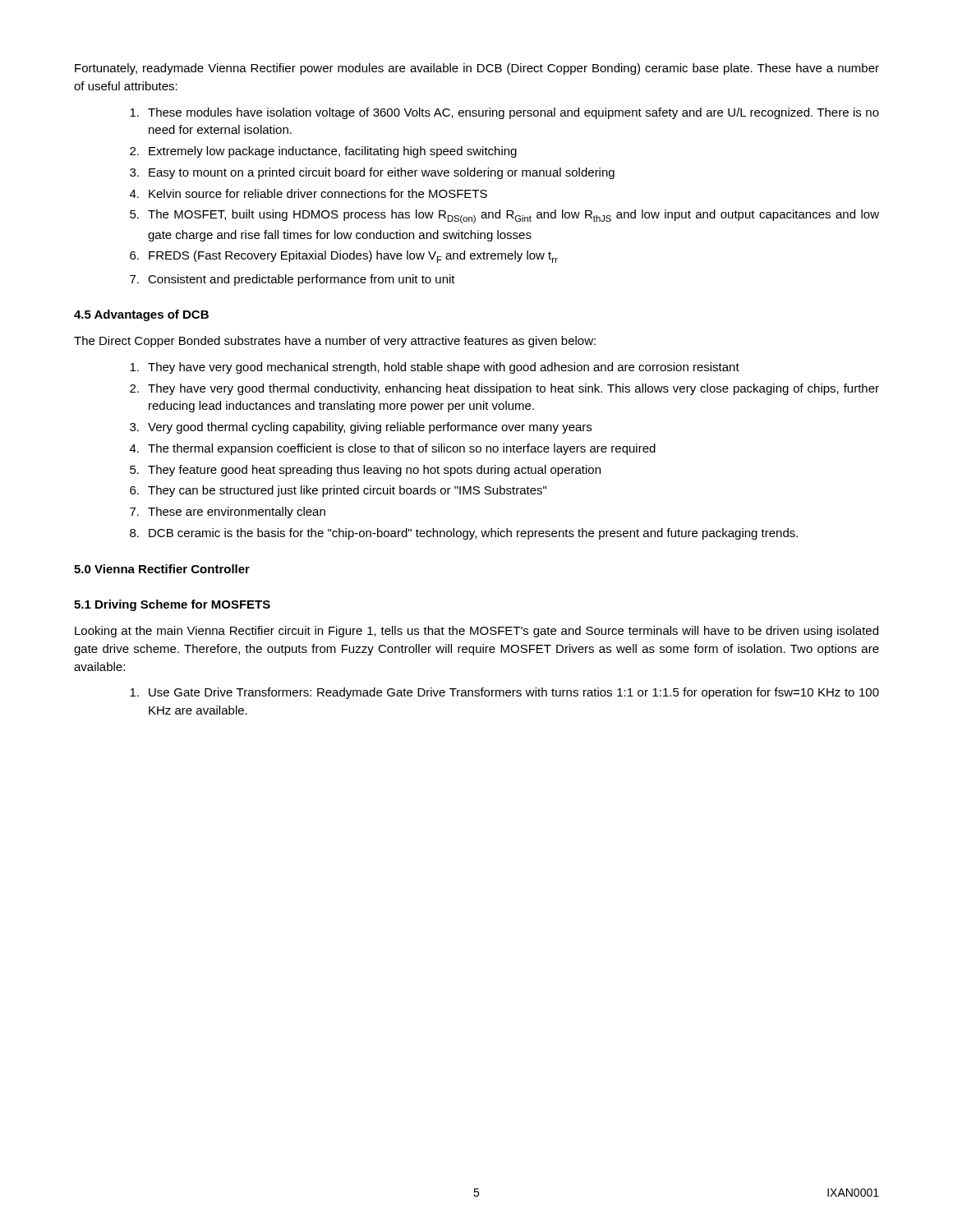Navigate to the text starting "2.Extremely low package inductance, facilitating high"
Screen dimensions: 1232x953
(496, 151)
